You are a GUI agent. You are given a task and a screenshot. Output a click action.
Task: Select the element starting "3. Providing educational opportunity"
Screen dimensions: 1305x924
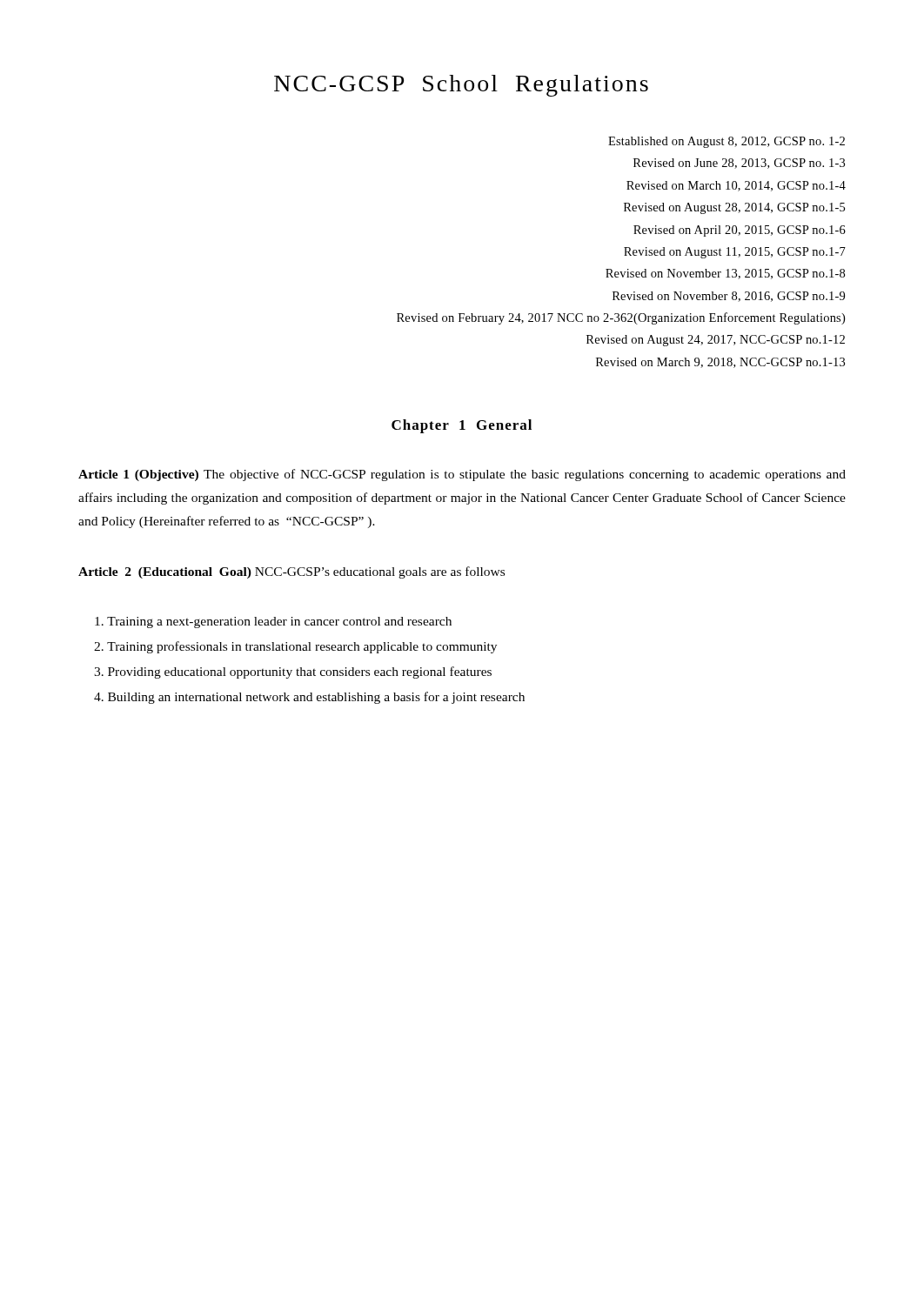pos(293,671)
